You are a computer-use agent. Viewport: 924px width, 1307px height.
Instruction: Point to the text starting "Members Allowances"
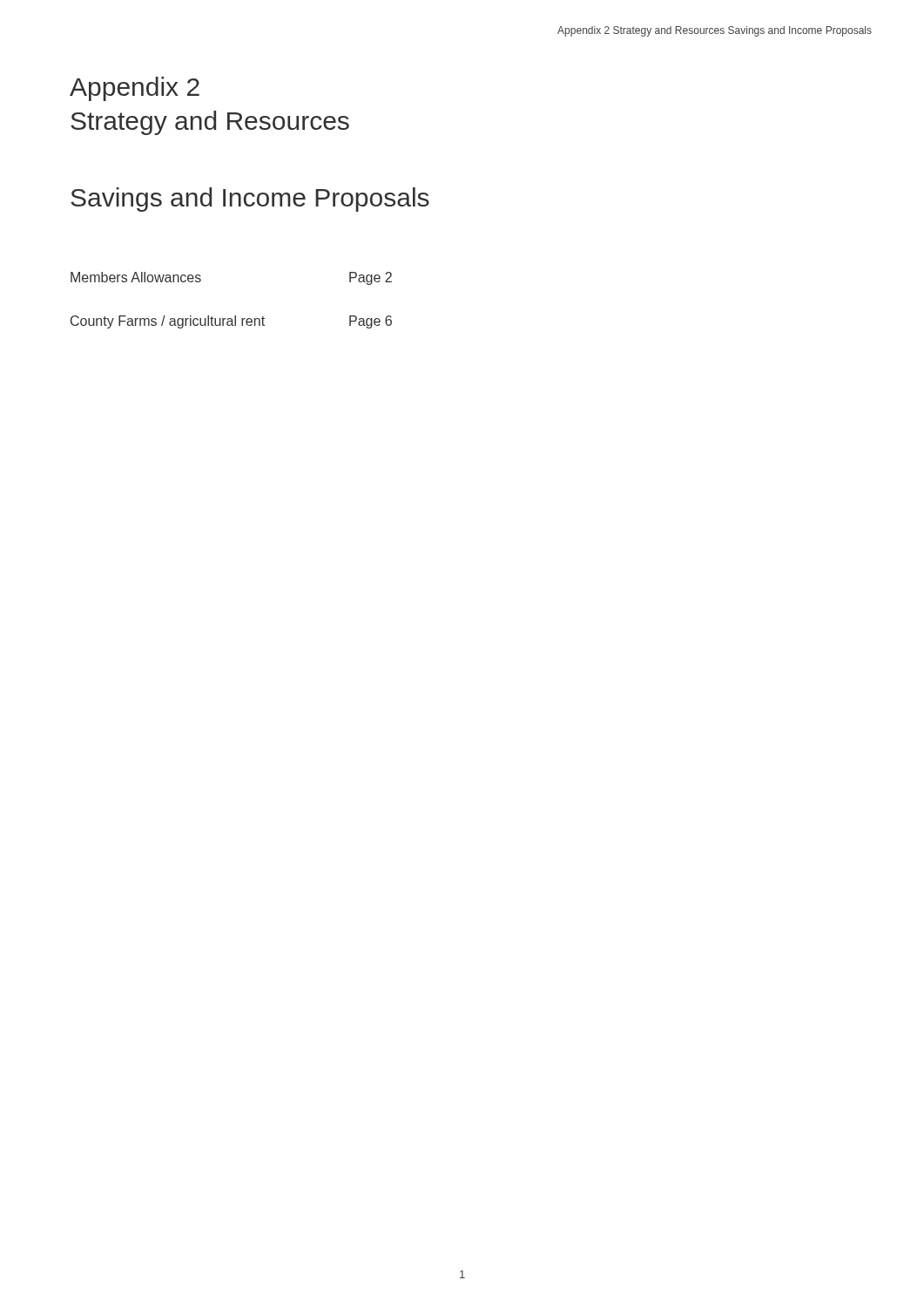[x=136, y=278]
